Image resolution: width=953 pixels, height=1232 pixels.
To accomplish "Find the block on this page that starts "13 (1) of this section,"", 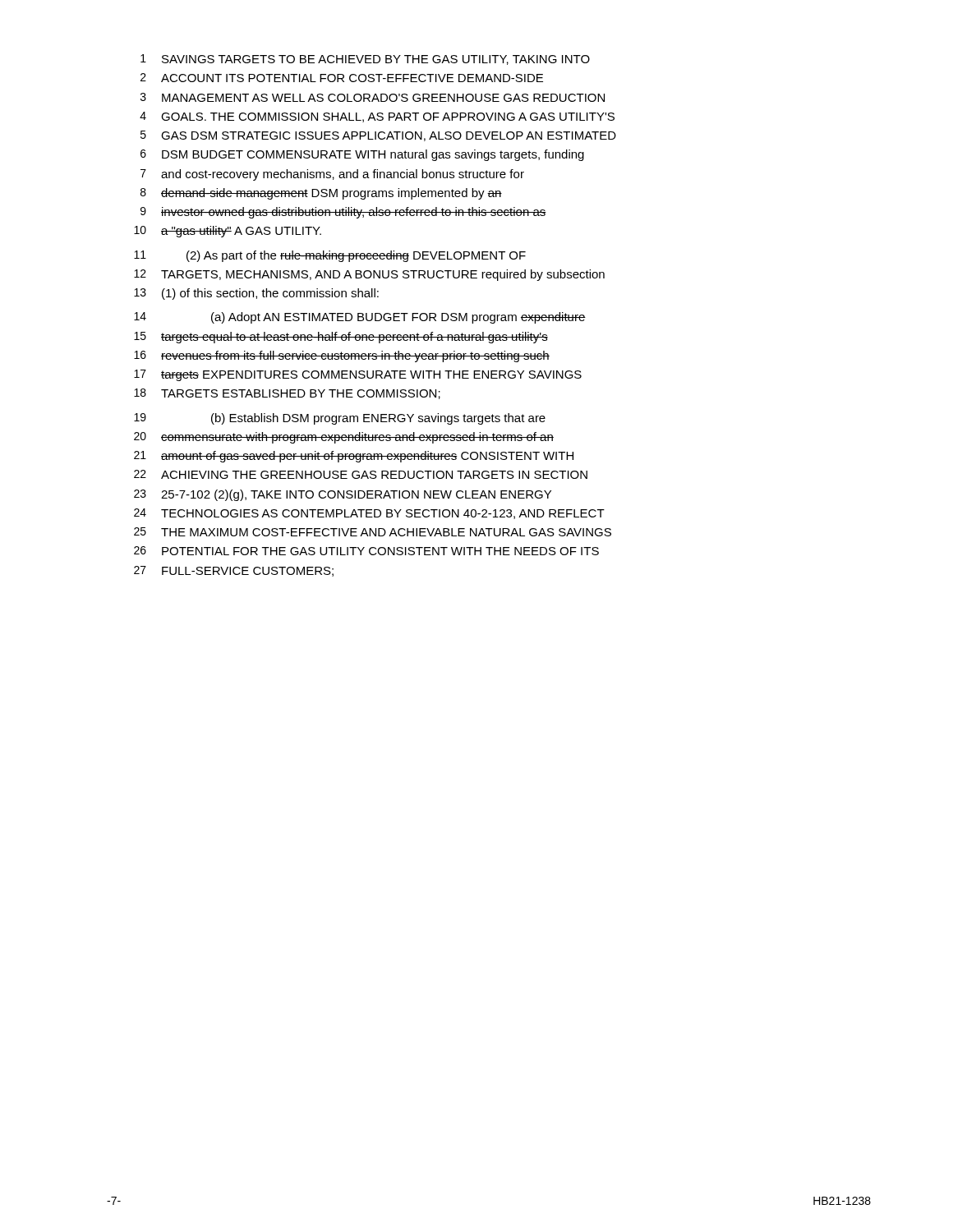I will [256, 294].
